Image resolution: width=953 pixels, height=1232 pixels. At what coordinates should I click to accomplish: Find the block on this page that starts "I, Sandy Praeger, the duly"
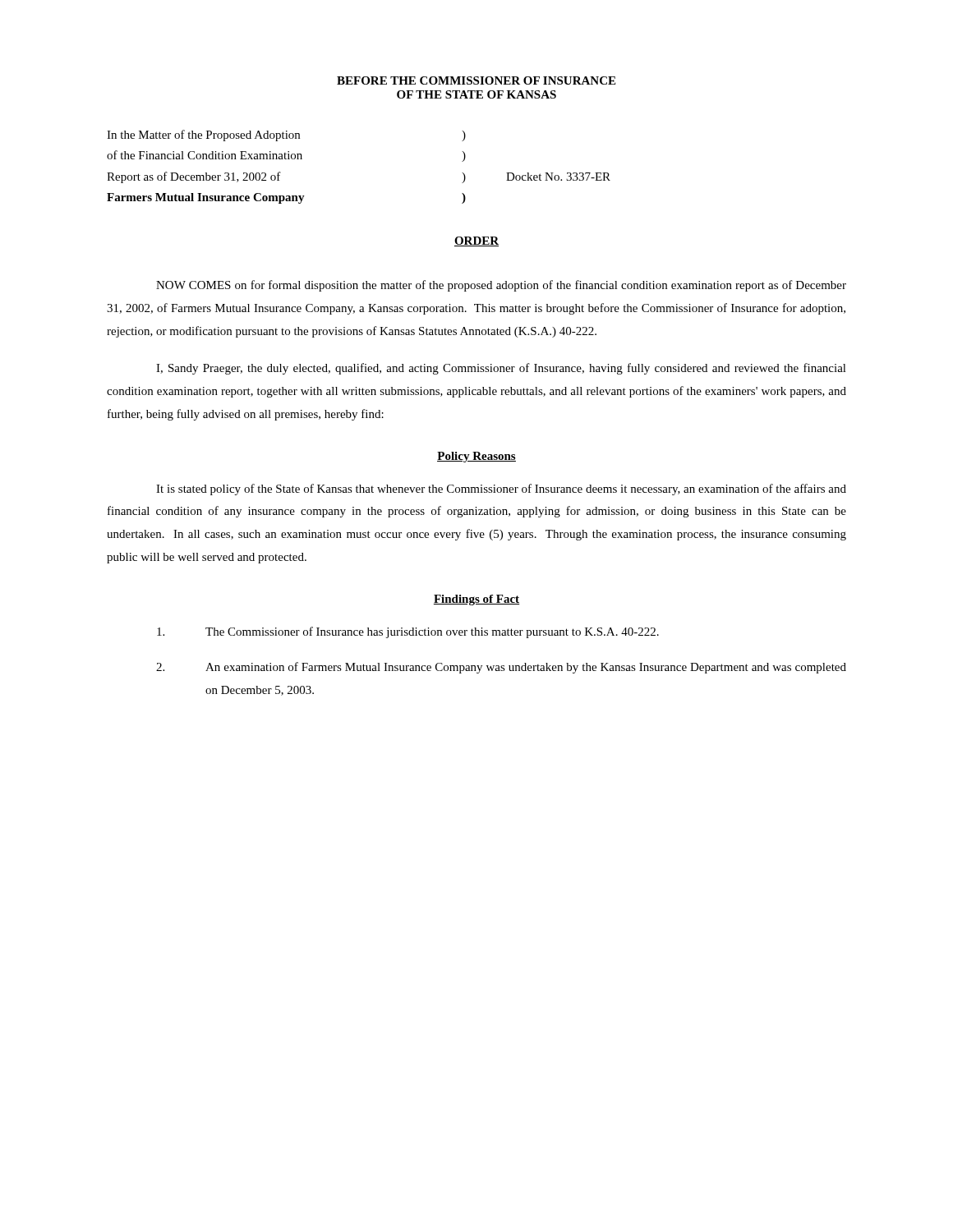pos(476,391)
